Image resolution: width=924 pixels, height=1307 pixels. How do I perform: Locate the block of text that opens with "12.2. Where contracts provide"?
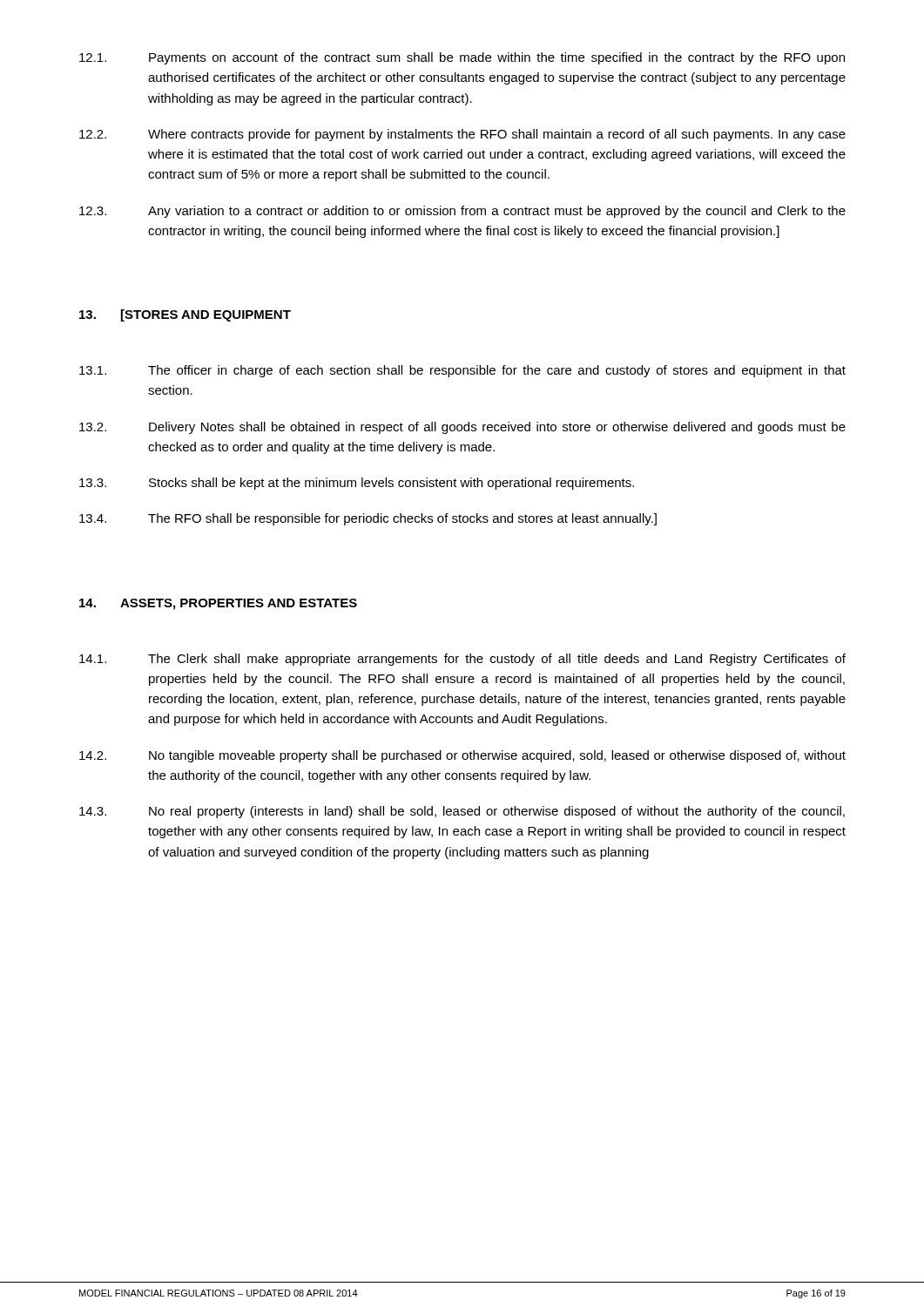pos(462,154)
